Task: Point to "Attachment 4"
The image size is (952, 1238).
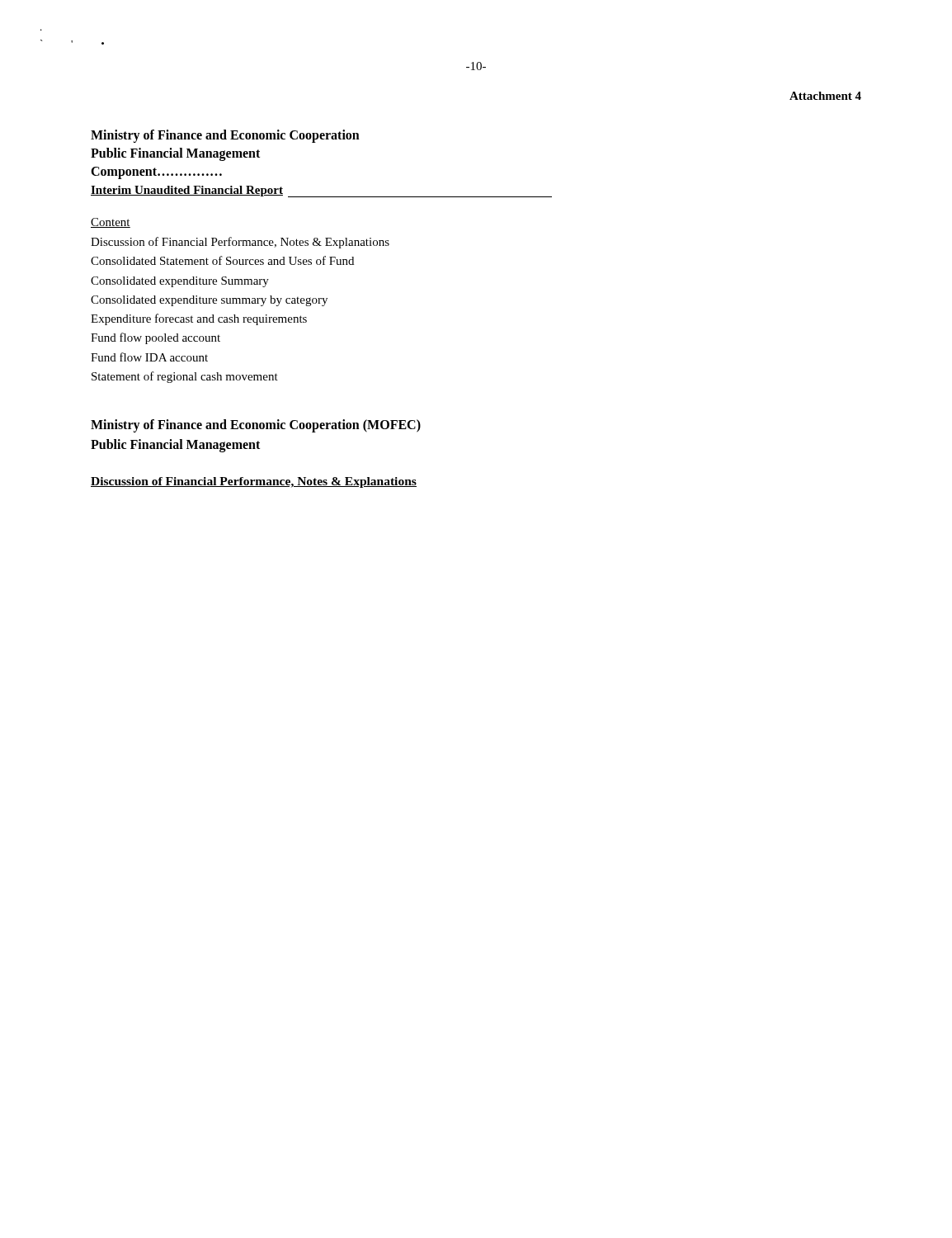Action: [825, 96]
